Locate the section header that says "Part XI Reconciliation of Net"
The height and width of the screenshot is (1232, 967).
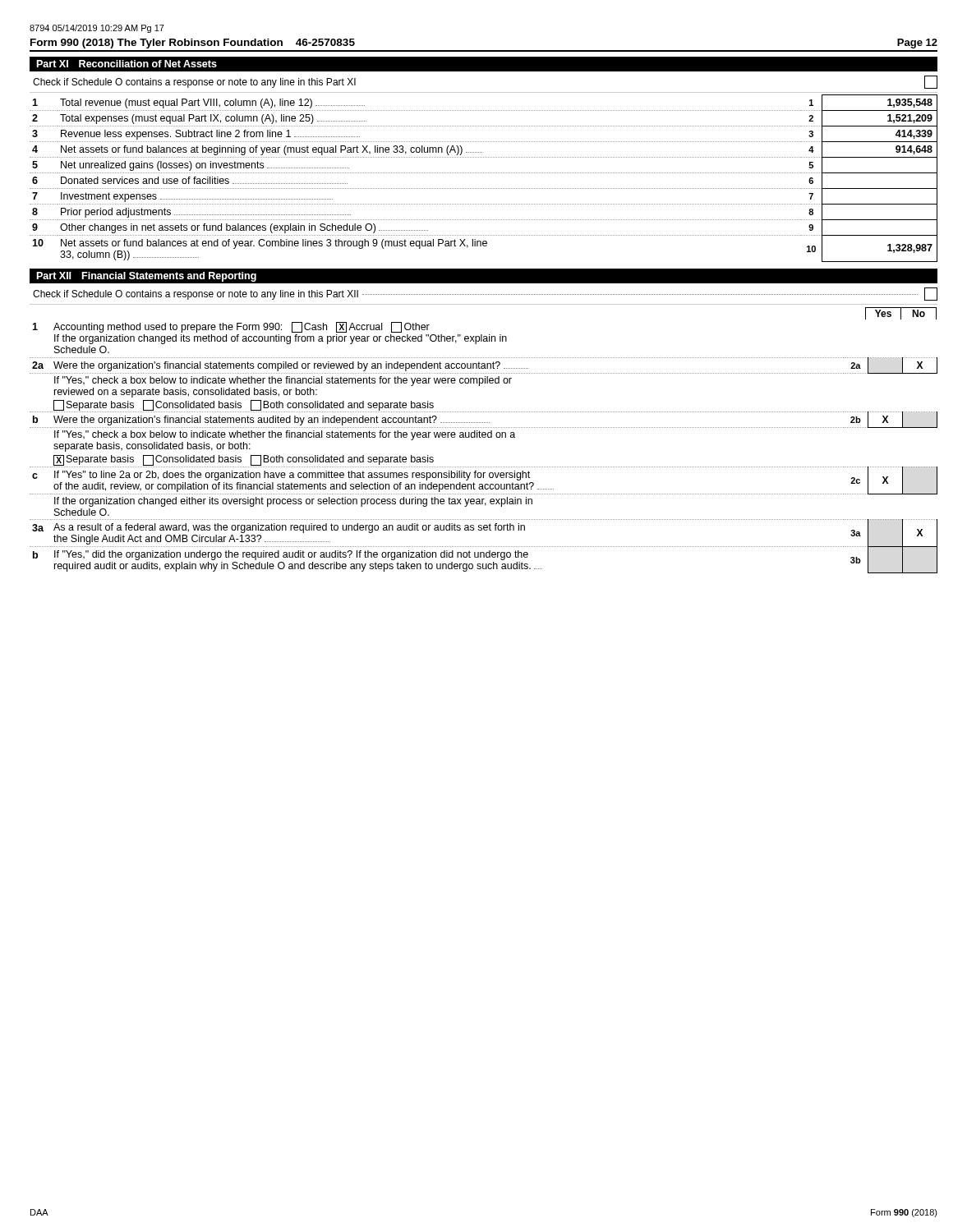click(x=126, y=64)
